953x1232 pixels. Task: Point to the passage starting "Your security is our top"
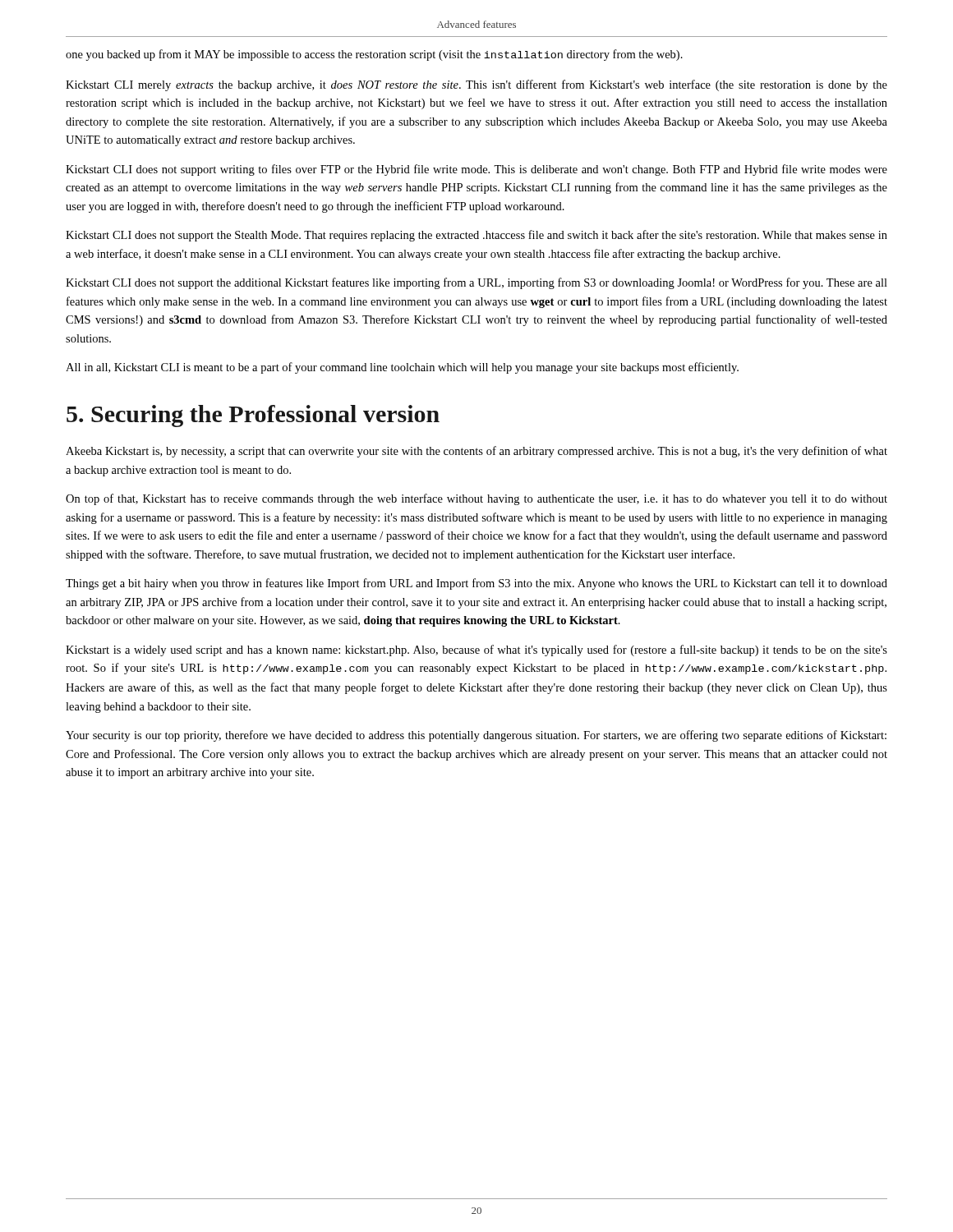pyautogui.click(x=476, y=754)
